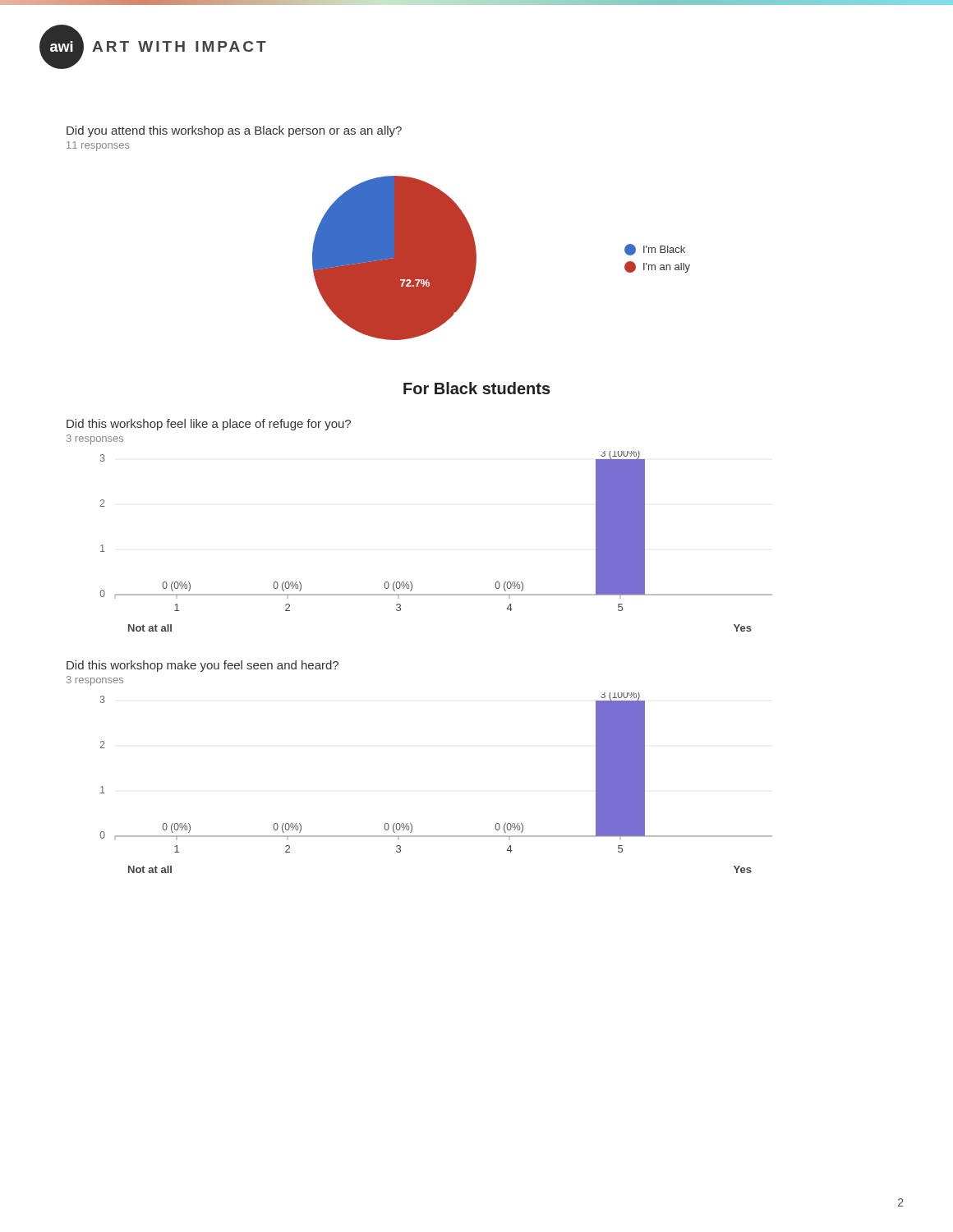
Task: Find the block on this page that starts "Did you attend this workshop as"
Action: click(x=234, y=130)
